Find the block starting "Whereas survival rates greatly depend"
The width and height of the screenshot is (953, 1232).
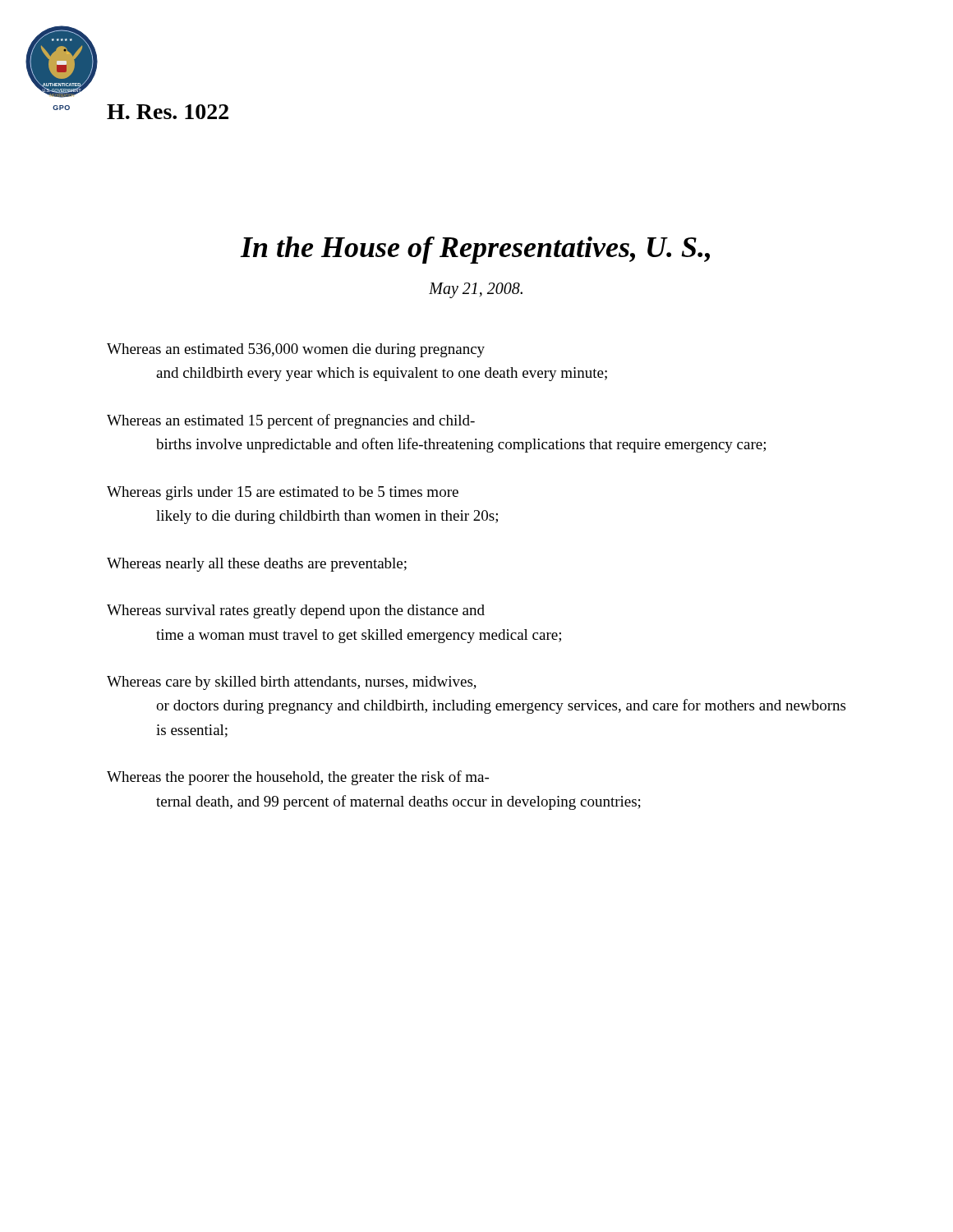(476, 624)
